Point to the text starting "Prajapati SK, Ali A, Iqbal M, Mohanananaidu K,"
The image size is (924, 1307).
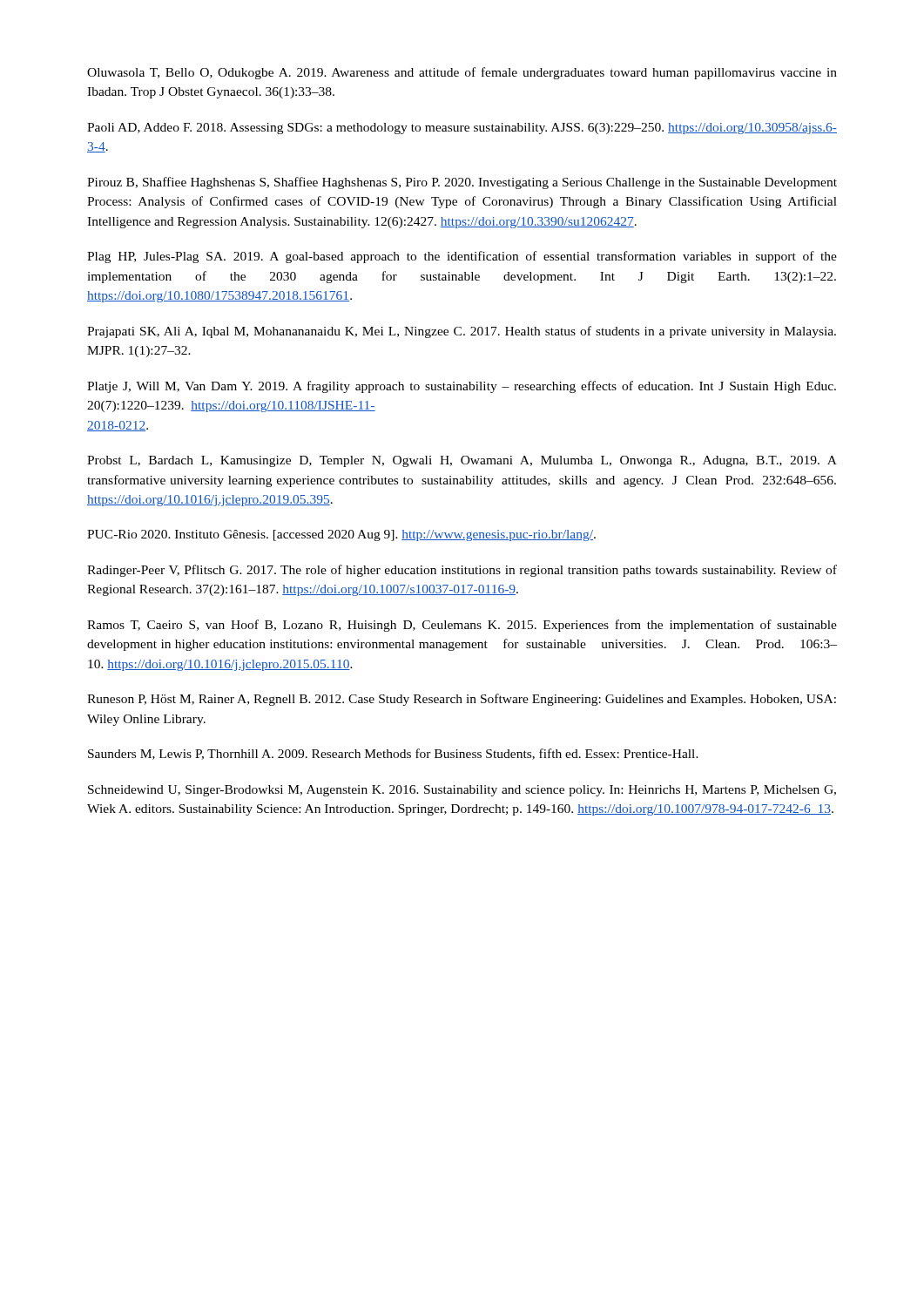click(462, 340)
